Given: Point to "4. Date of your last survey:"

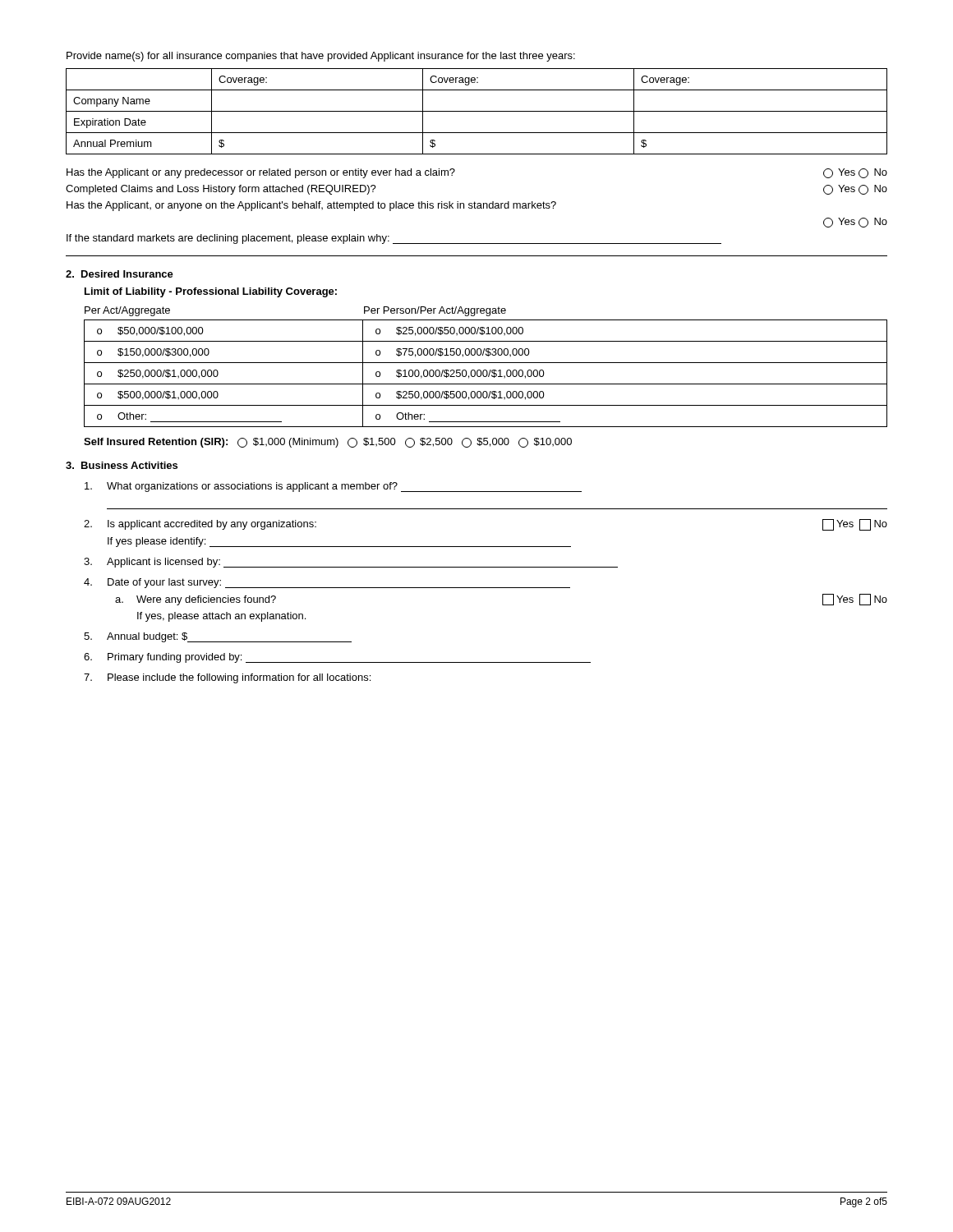Looking at the screenshot, I should point(486,582).
